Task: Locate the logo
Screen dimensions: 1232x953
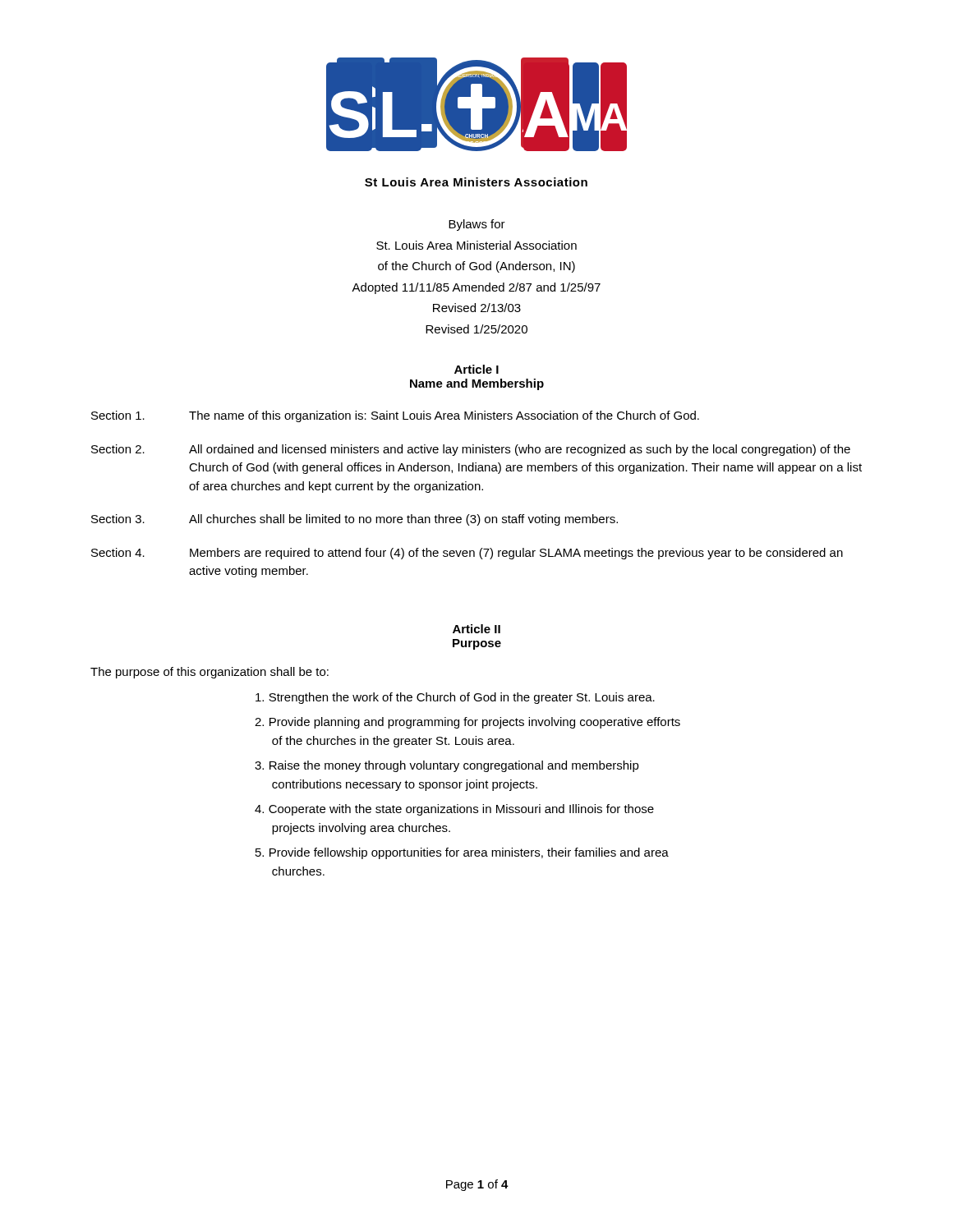Action: tap(476, 103)
